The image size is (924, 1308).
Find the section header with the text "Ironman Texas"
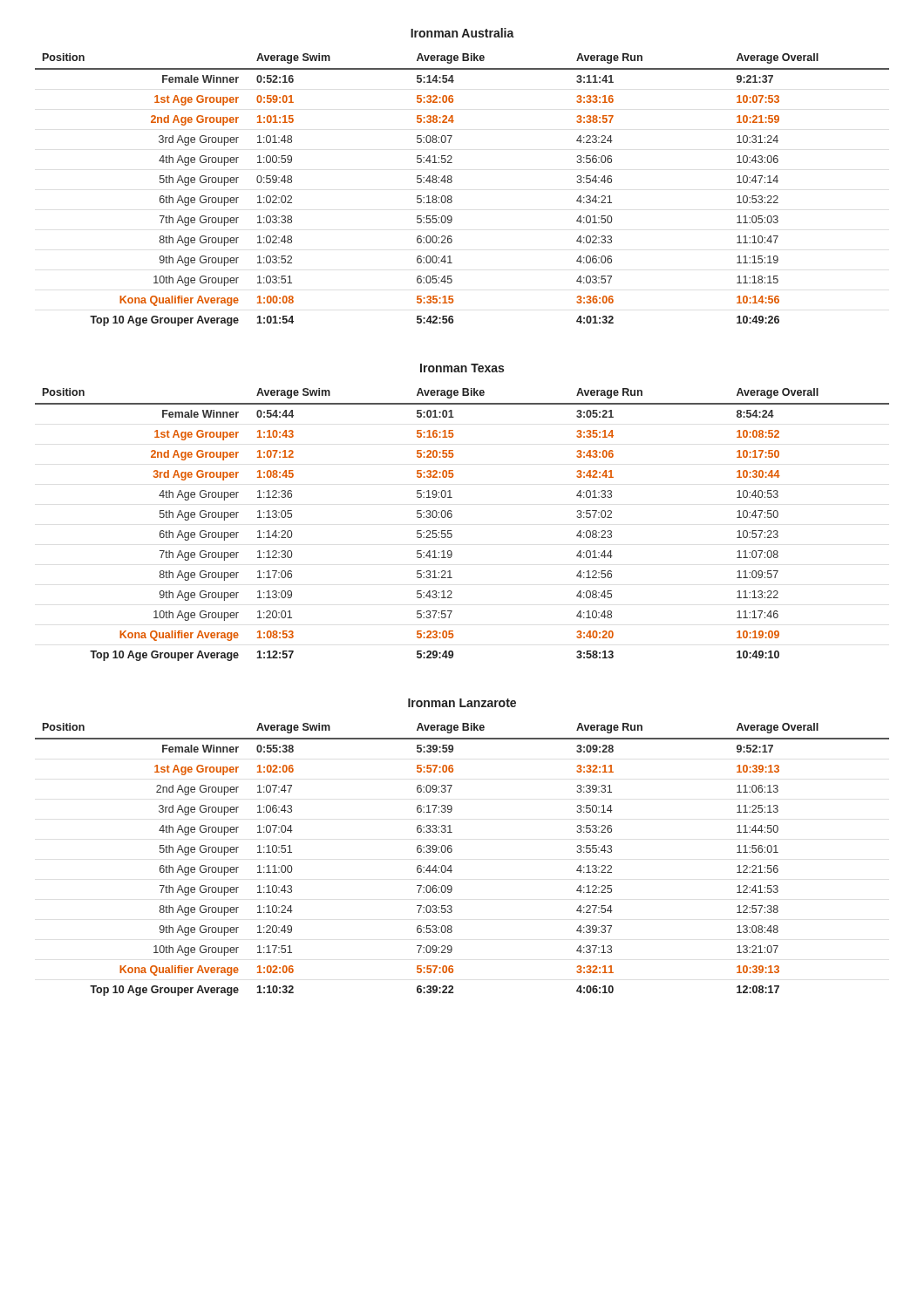[x=462, y=368]
